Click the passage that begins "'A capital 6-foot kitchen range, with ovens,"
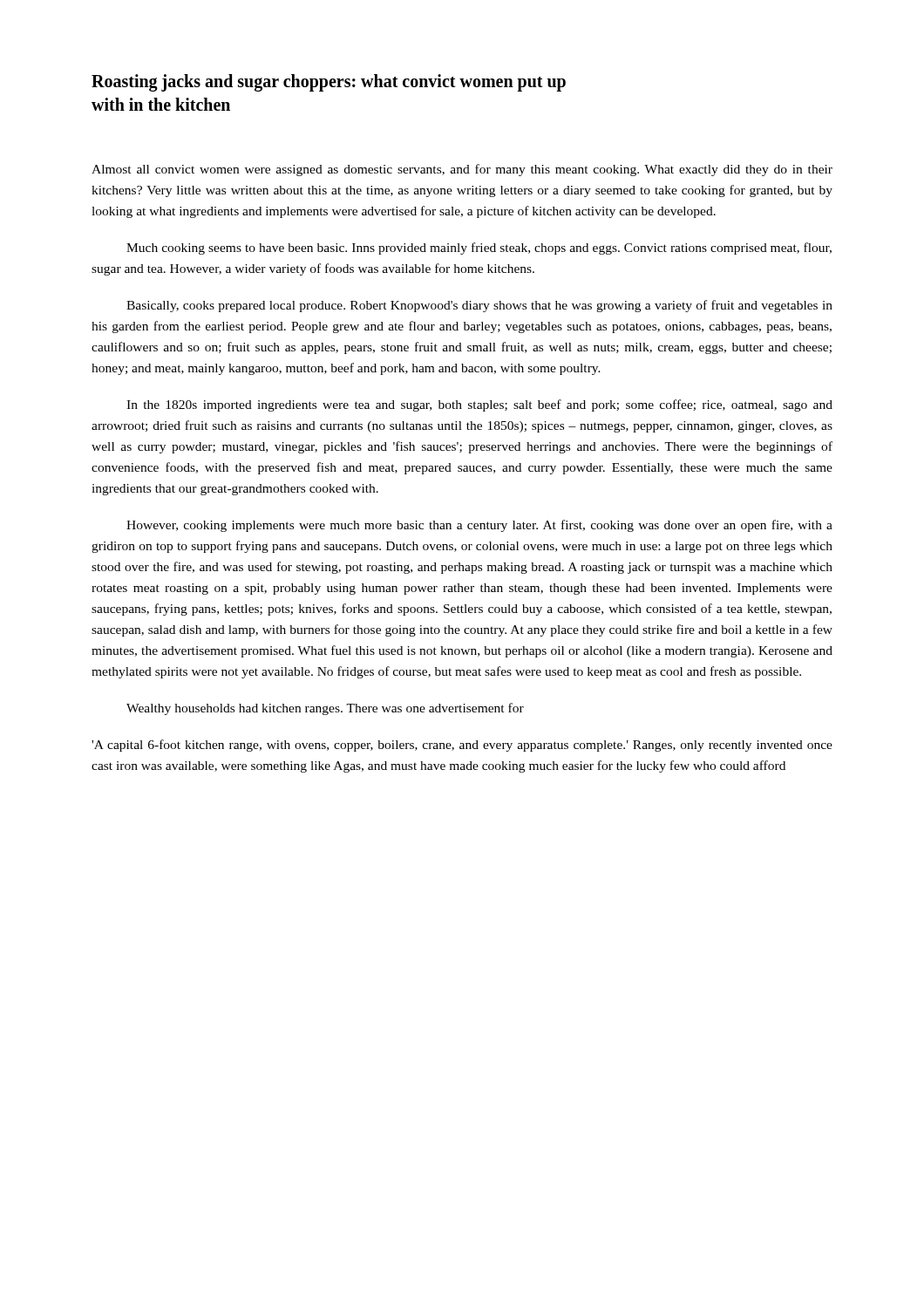The image size is (924, 1308). pos(462,755)
